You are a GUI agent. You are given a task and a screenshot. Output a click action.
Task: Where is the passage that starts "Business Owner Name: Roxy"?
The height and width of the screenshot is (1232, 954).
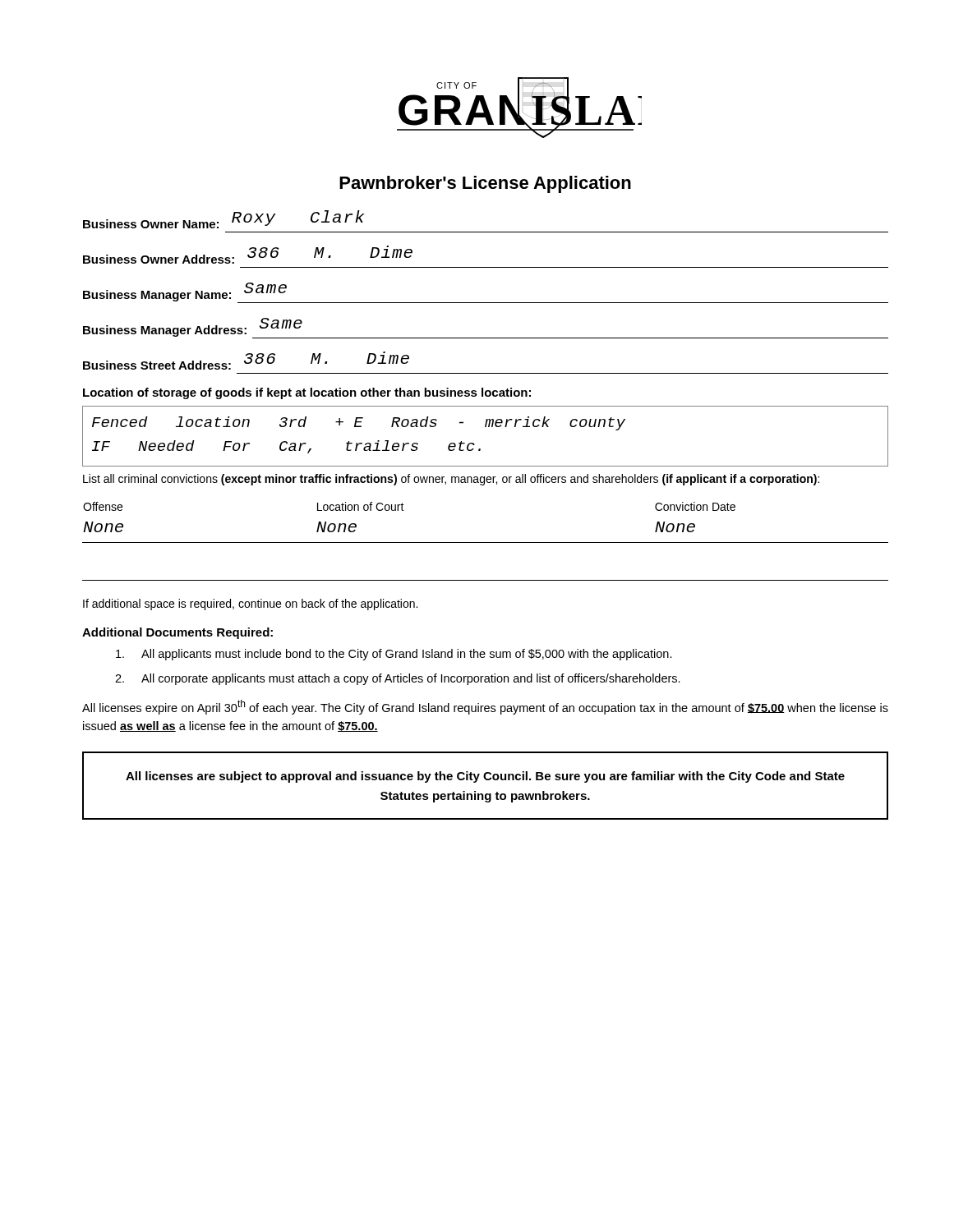[x=485, y=221]
